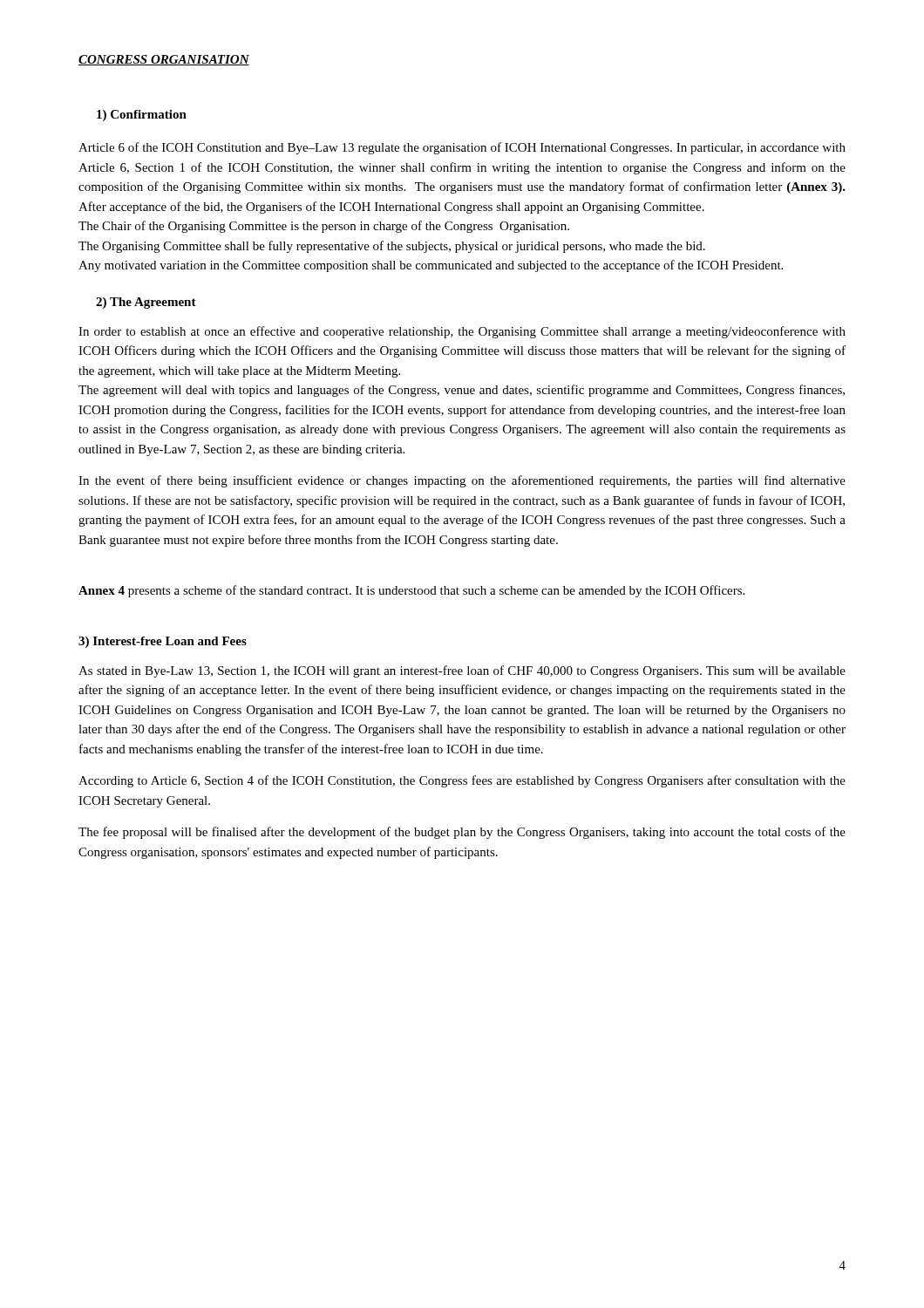Screen dimensions: 1308x924
Task: Click on the block starting "As stated in Bye-Law"
Action: [x=462, y=709]
